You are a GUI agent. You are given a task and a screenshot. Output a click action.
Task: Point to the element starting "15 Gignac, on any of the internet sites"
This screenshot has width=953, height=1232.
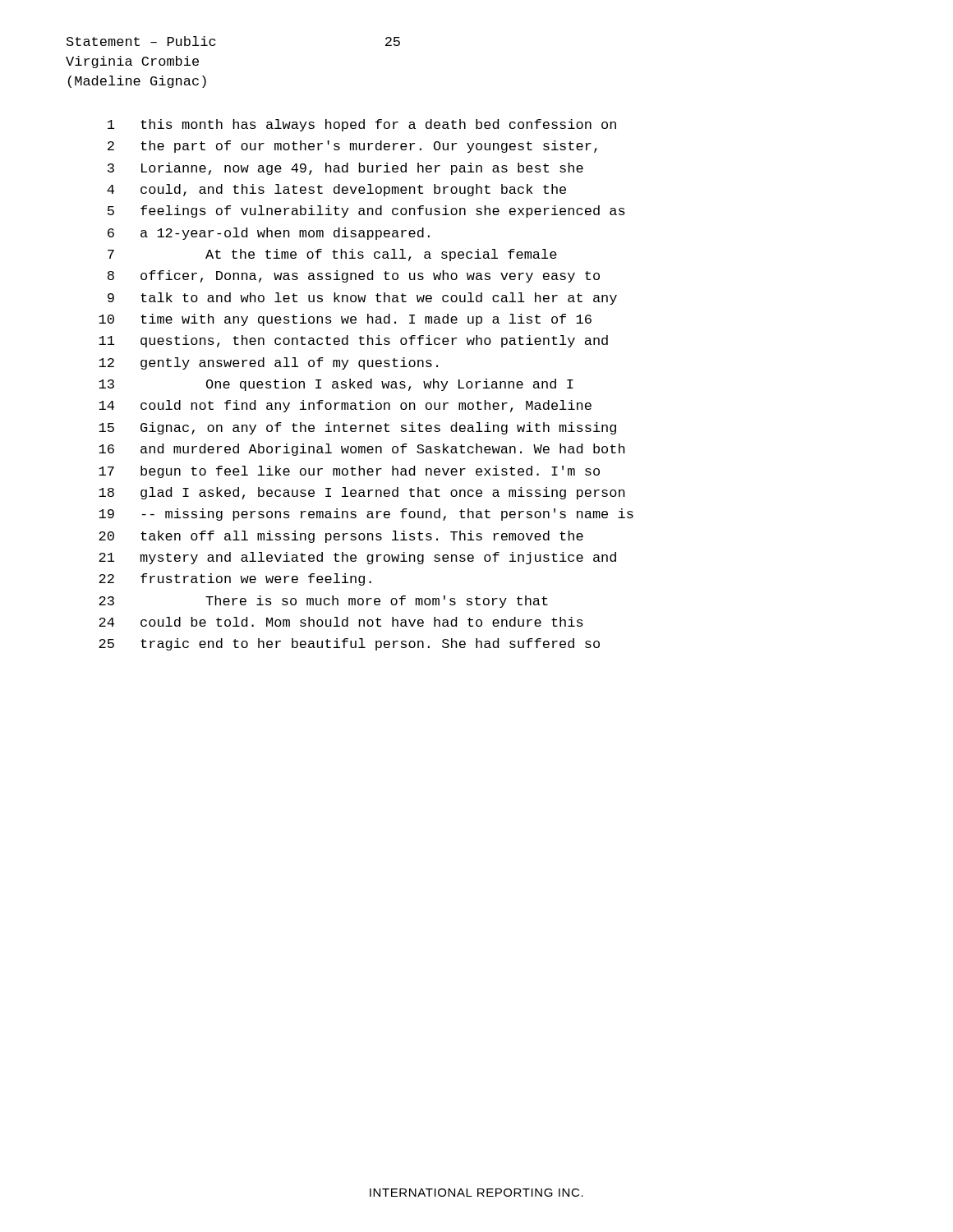(485, 429)
